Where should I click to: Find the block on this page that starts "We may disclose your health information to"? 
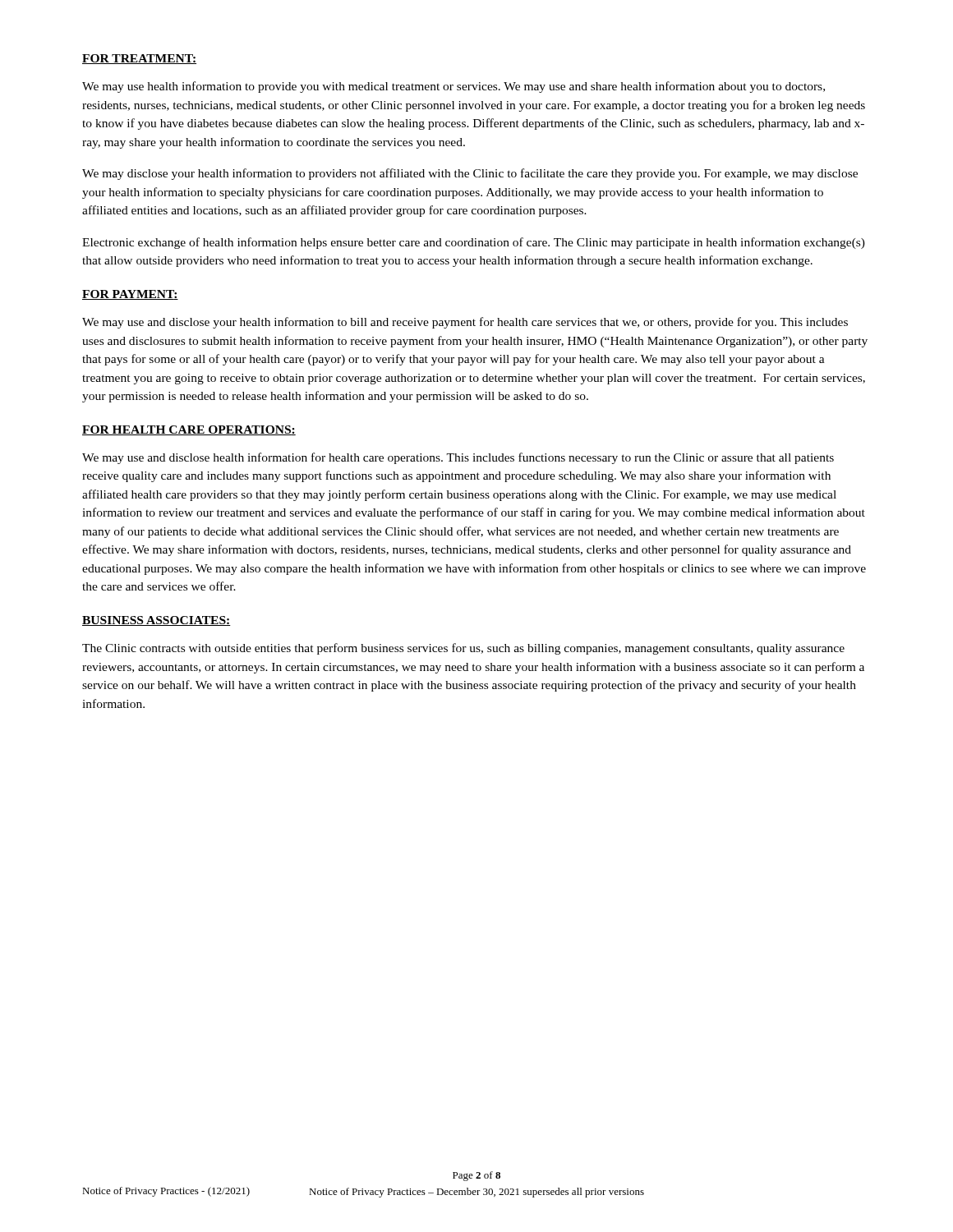coord(470,192)
